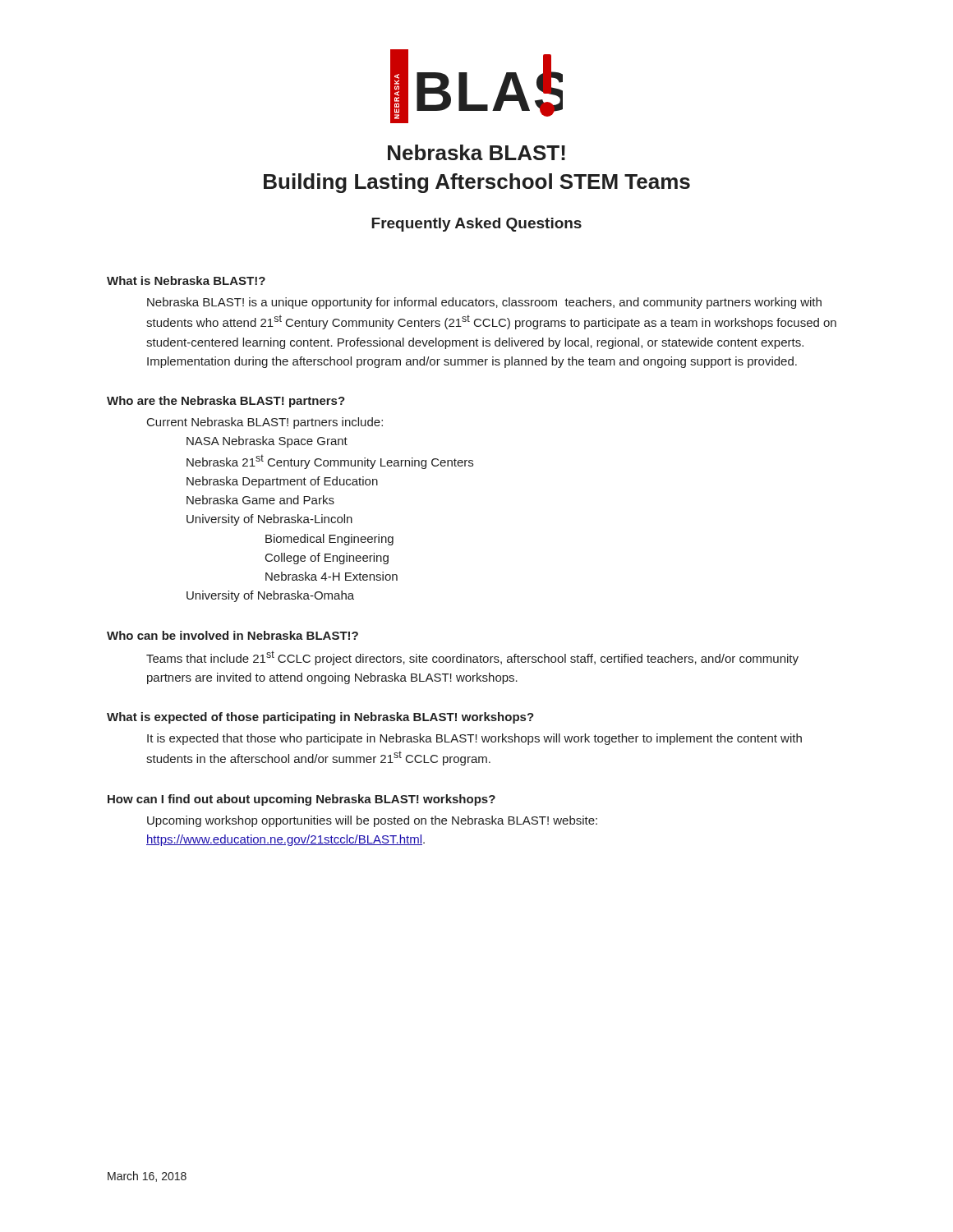This screenshot has width=953, height=1232.
Task: Locate the passage starting "What is Nebraska BLAST!?"
Action: click(x=186, y=280)
